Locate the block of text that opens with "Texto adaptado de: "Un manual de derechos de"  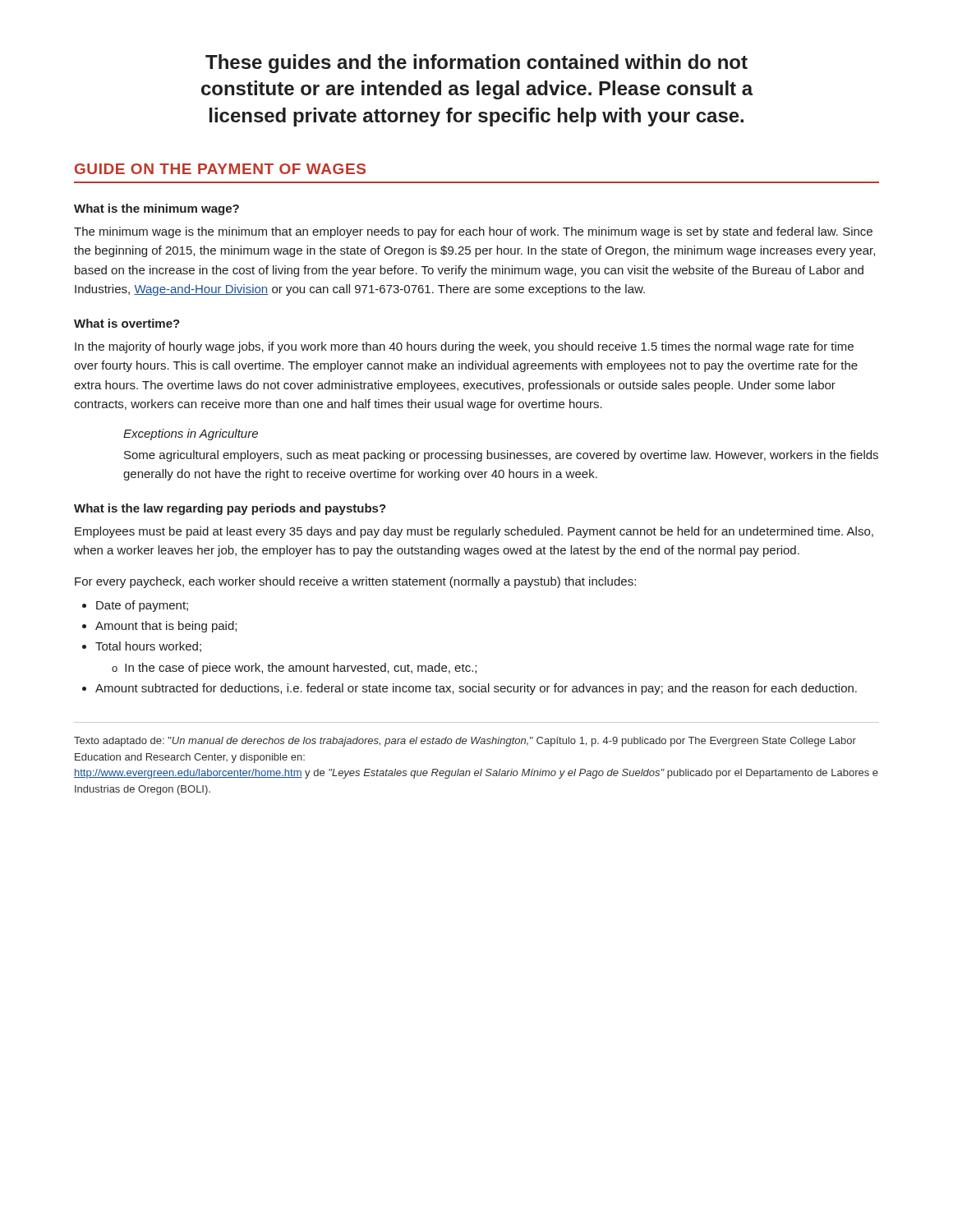[x=476, y=765]
